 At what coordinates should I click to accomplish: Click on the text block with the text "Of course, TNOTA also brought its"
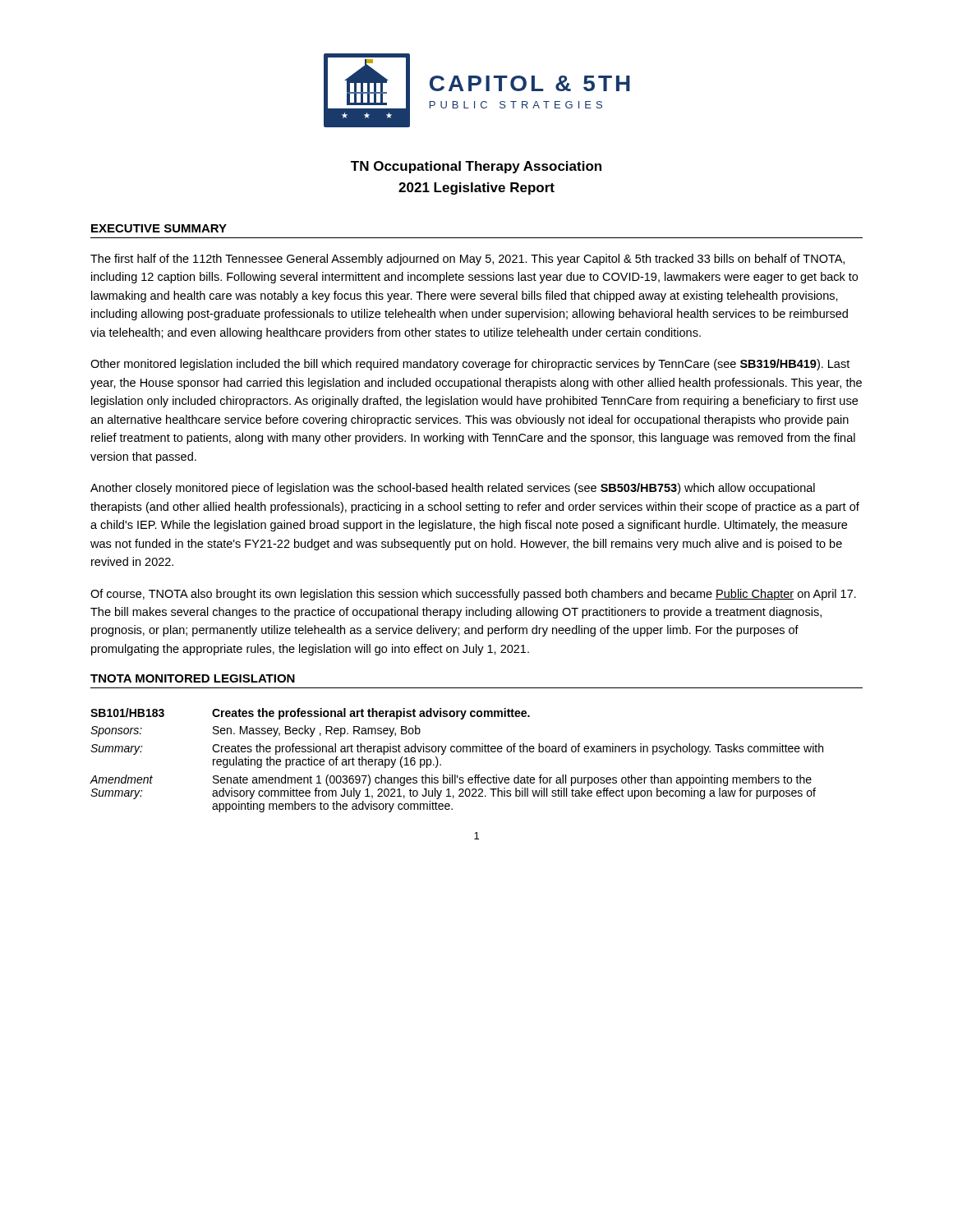(x=473, y=621)
